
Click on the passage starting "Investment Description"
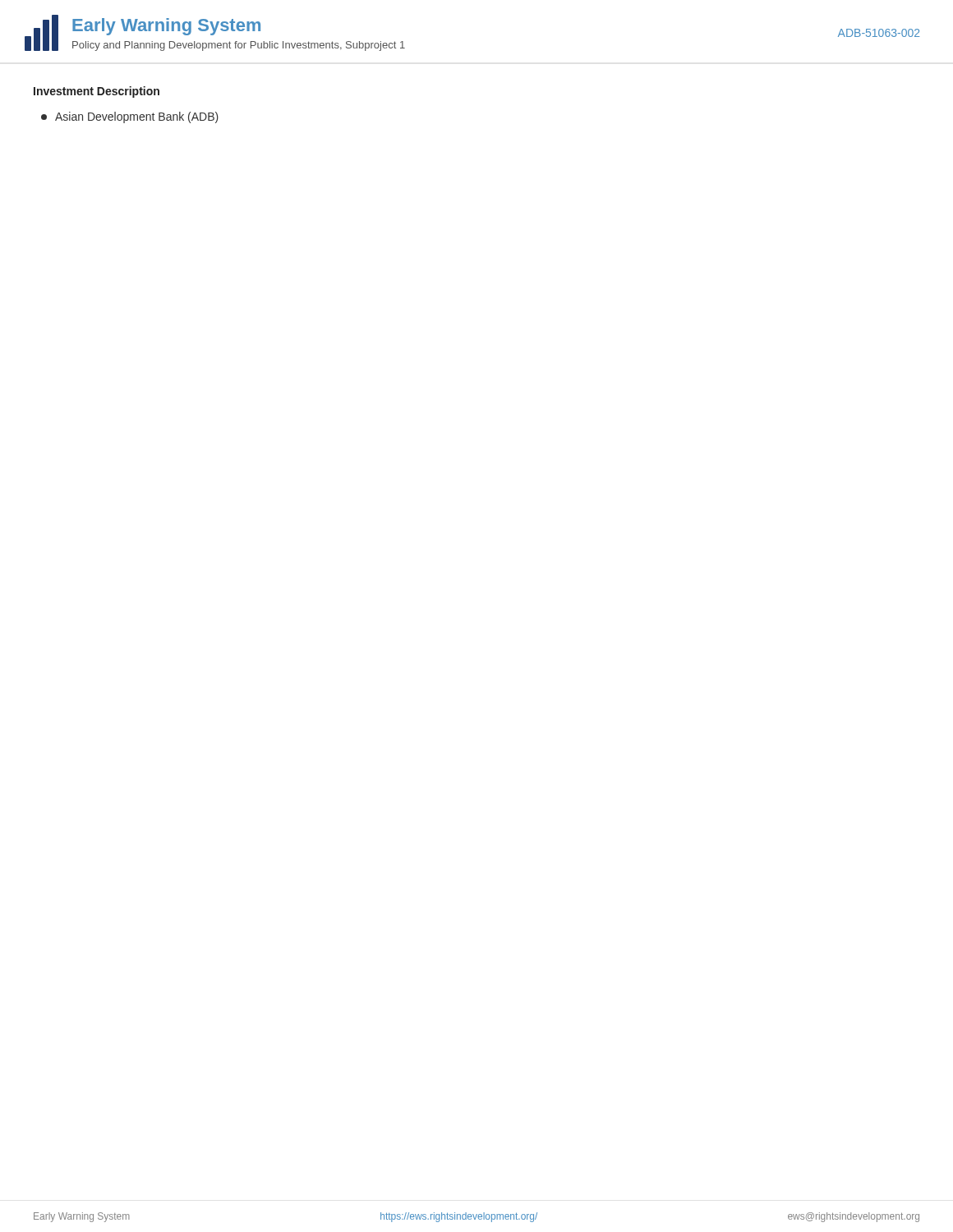(x=96, y=91)
